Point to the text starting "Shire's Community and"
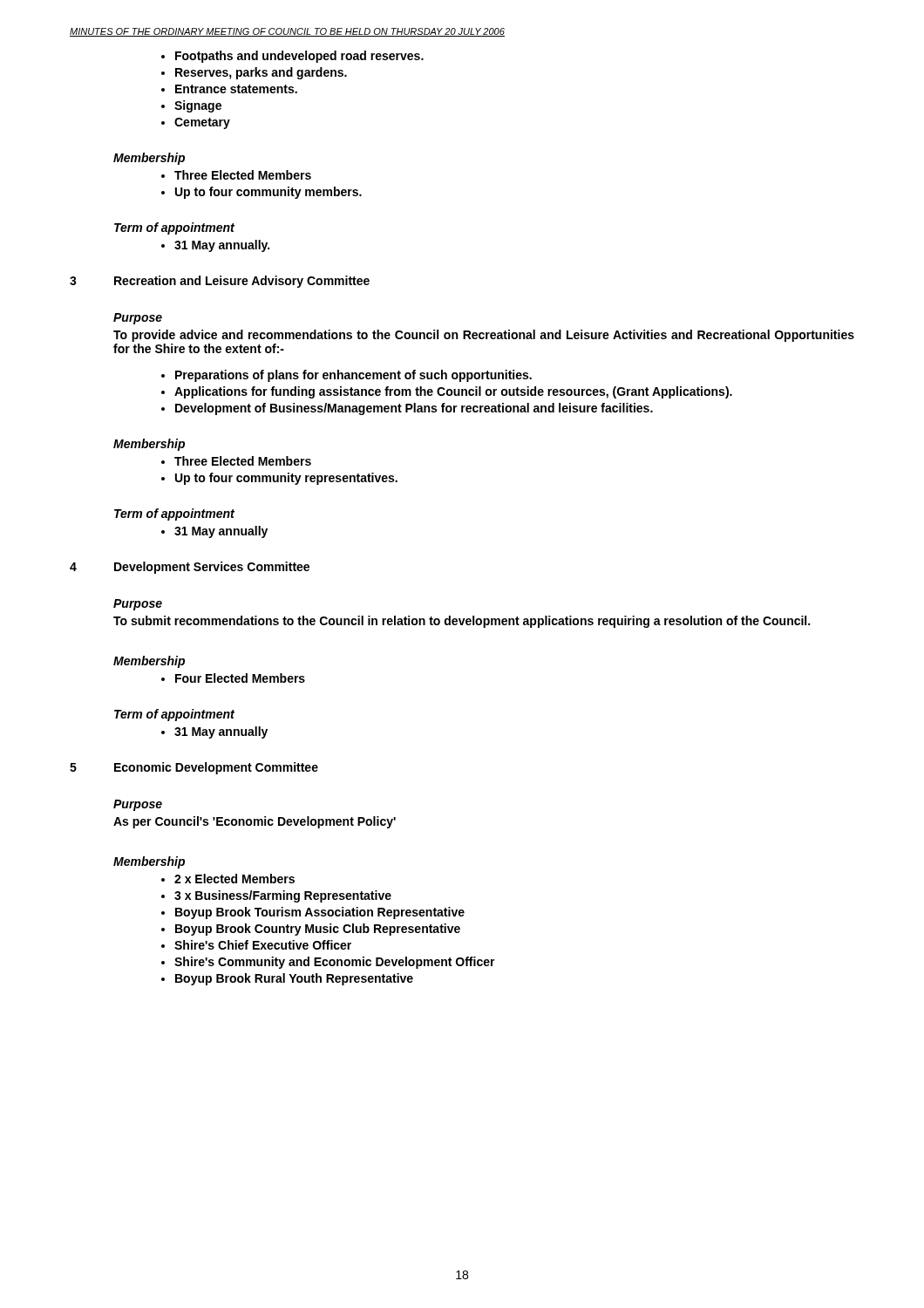This screenshot has height=1308, width=924. point(328,963)
